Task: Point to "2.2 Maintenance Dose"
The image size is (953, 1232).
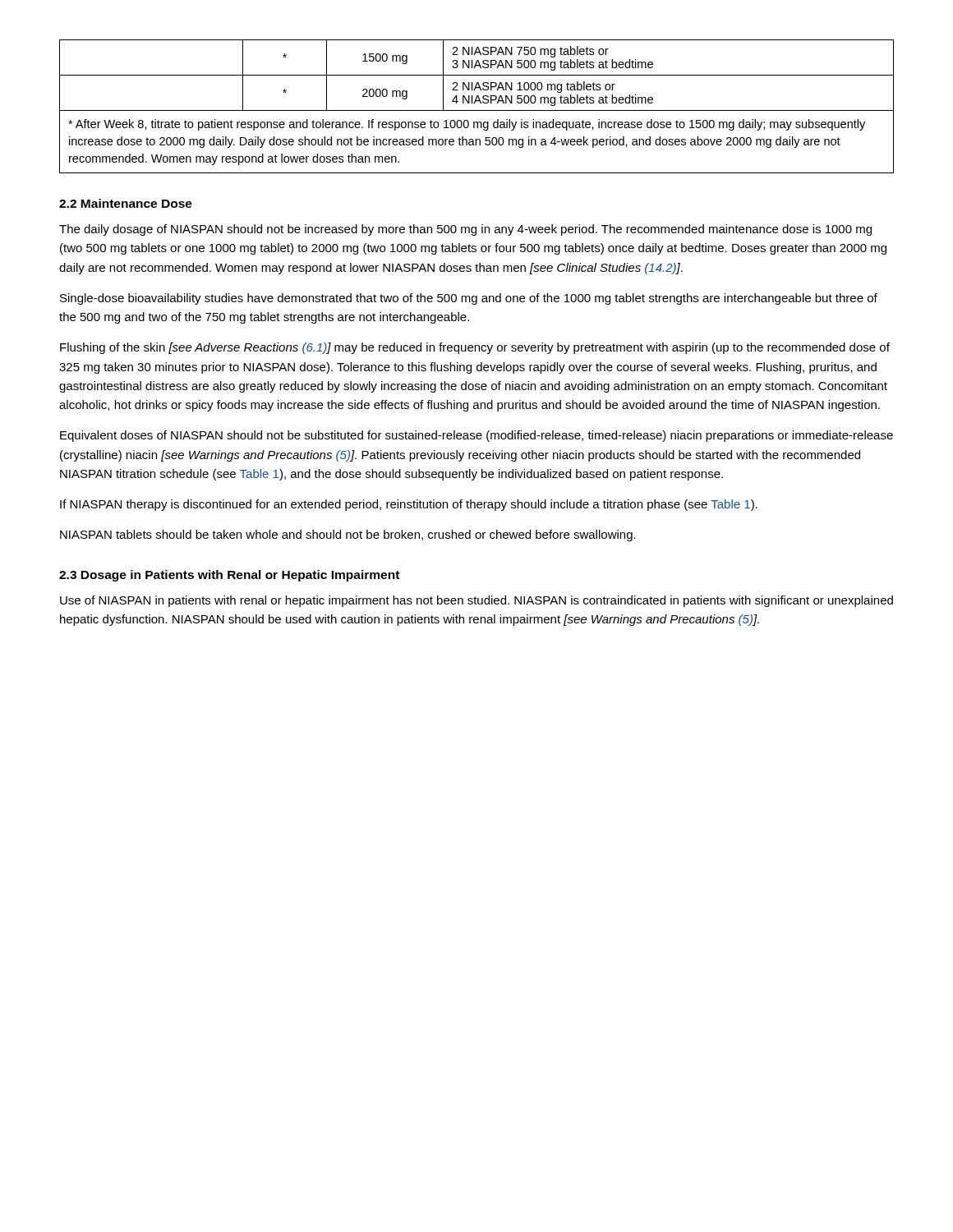Action: click(x=126, y=203)
